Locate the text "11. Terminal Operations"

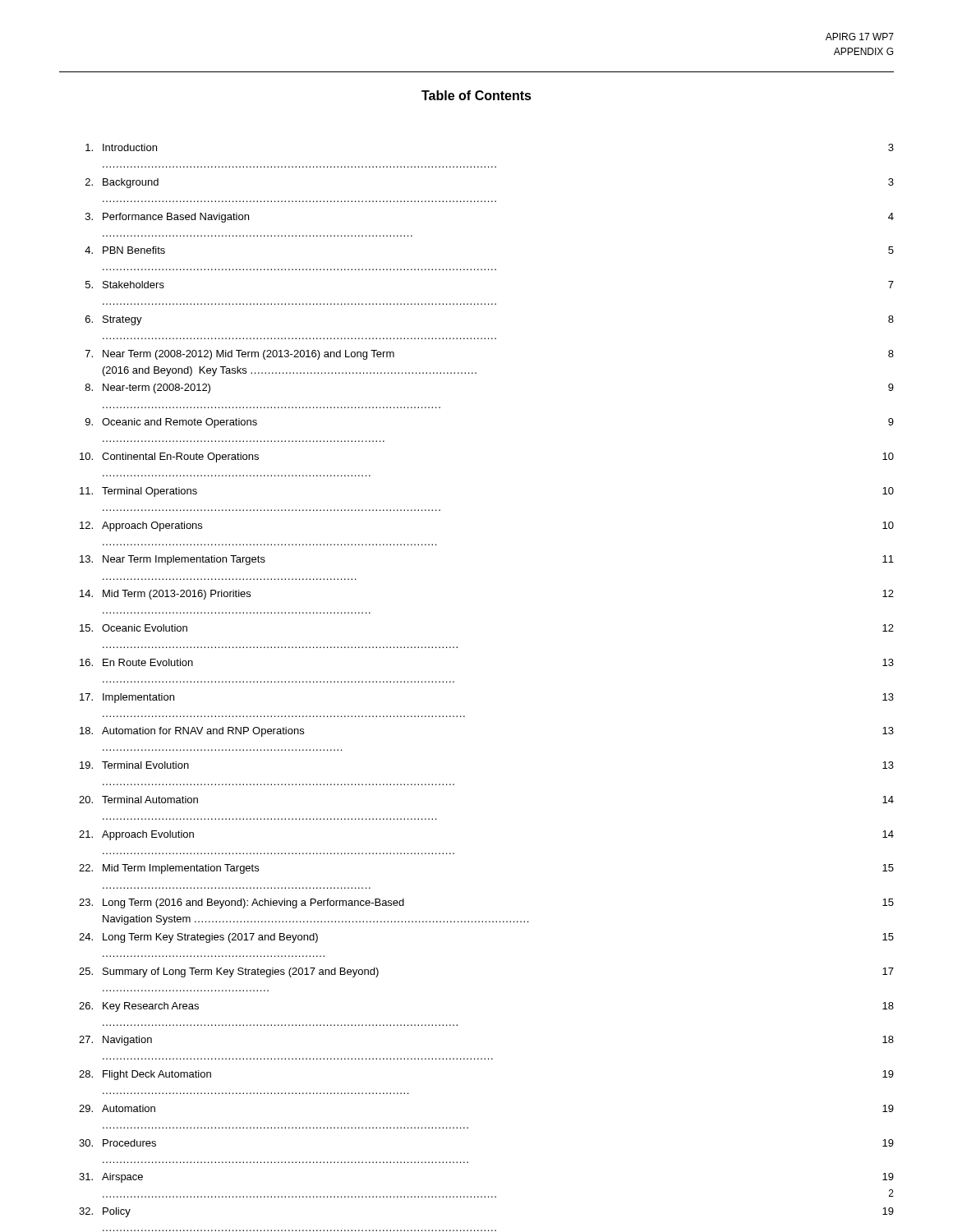[137, 492]
